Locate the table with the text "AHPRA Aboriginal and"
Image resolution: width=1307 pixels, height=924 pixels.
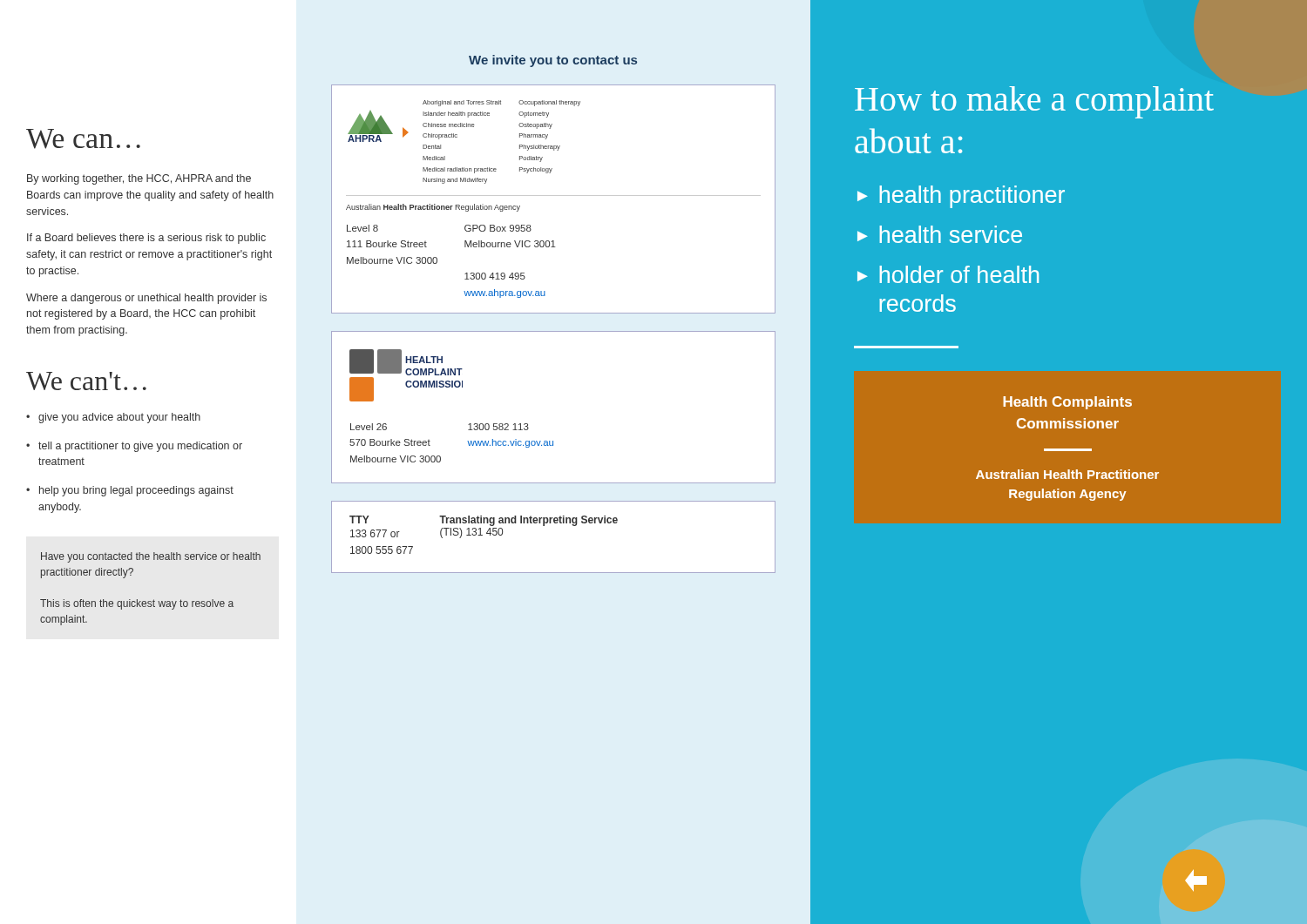click(553, 199)
